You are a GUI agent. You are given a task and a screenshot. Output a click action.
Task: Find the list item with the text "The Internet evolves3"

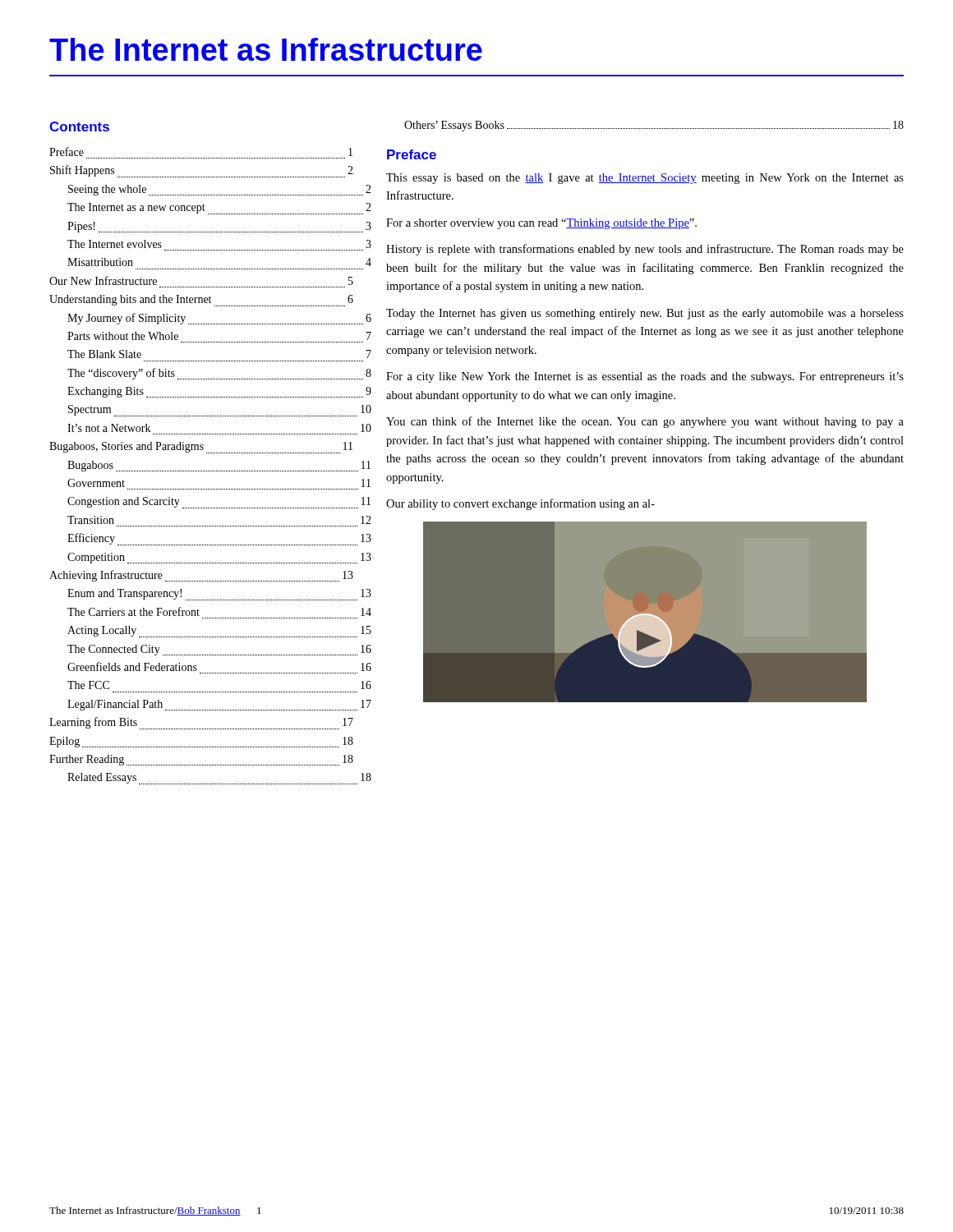tap(219, 245)
